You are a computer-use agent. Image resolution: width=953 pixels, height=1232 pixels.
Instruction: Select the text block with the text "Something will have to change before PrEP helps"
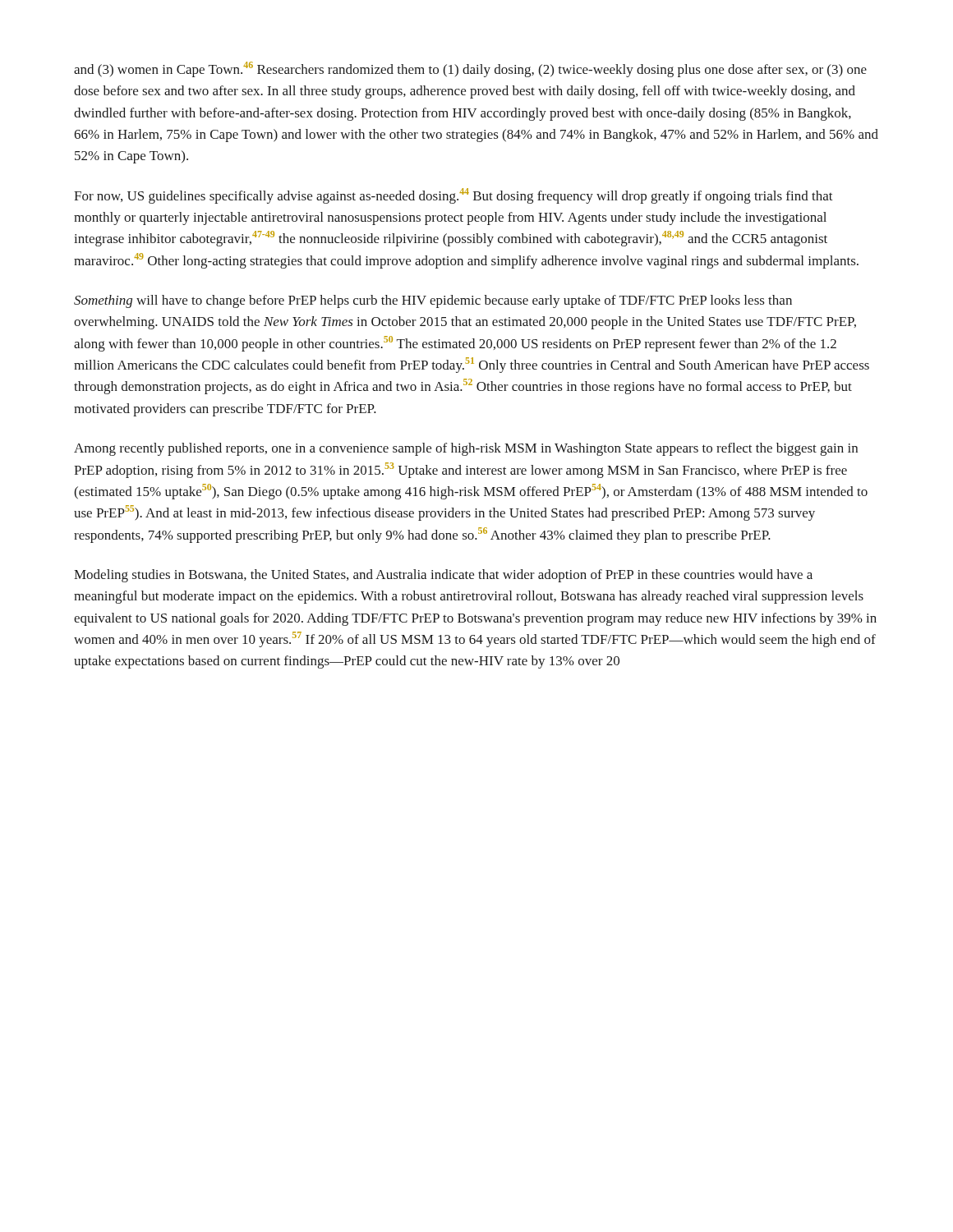472,354
